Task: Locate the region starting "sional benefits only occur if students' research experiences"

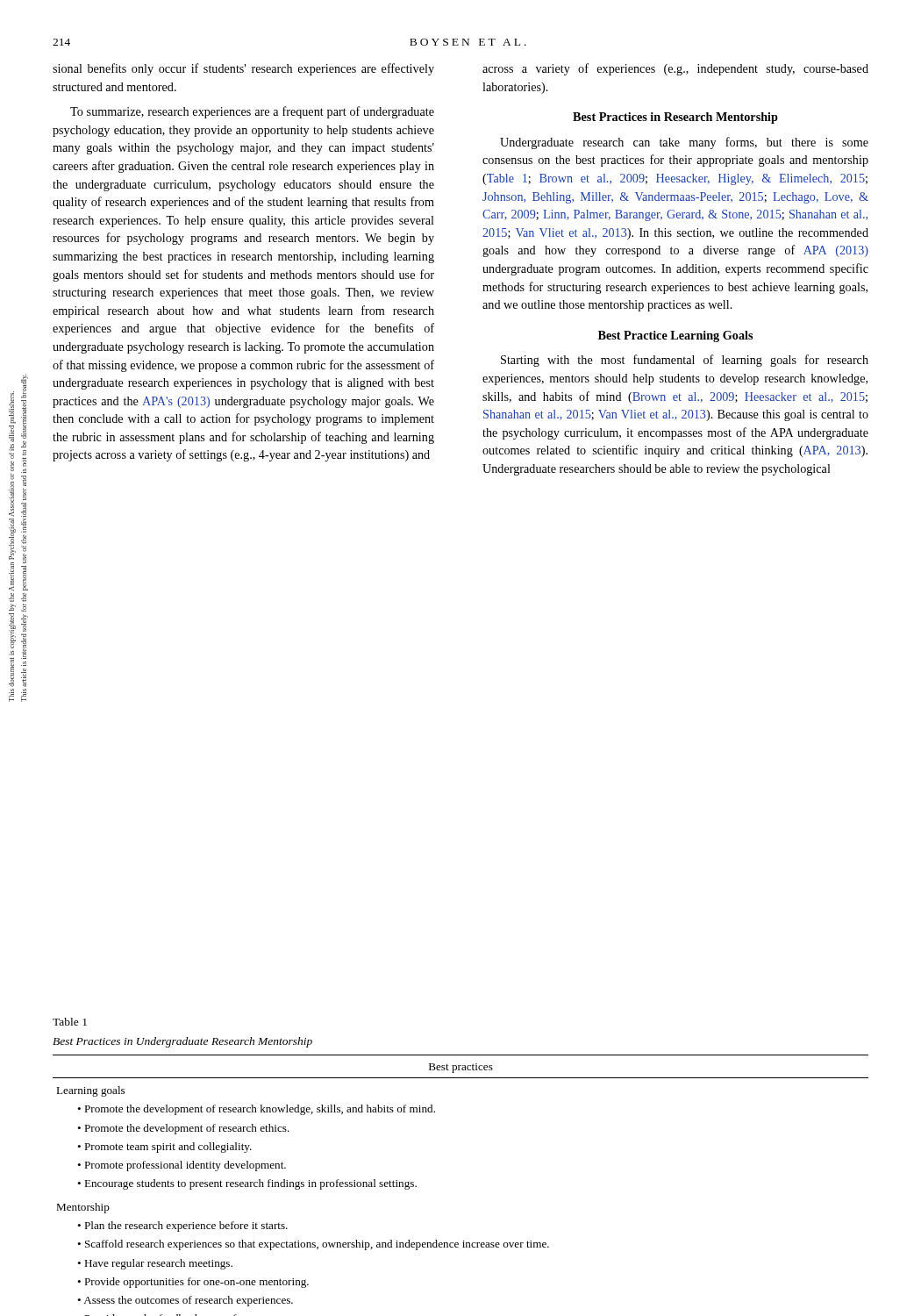Action: 243,262
